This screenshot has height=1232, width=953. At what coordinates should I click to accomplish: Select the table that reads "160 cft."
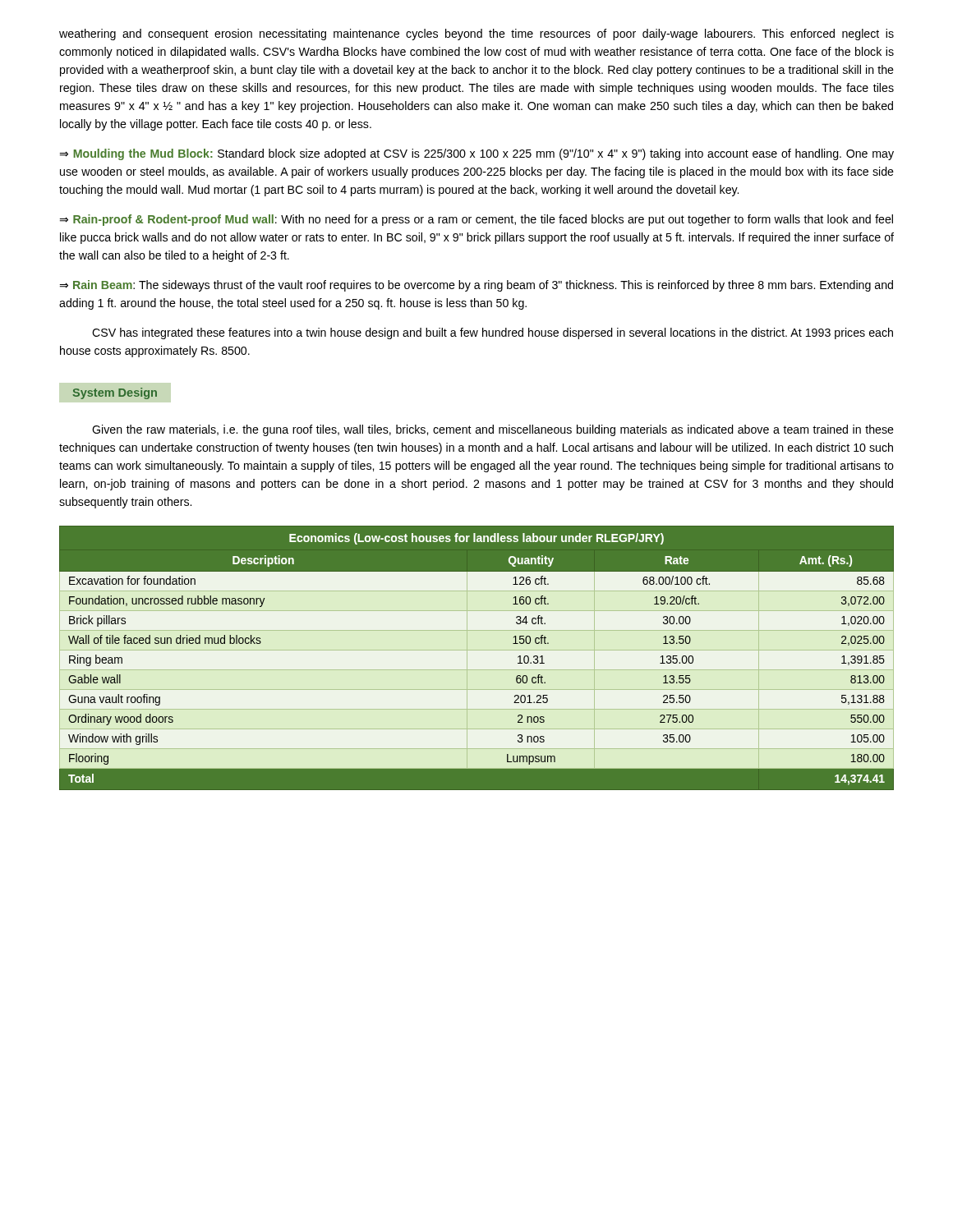[x=476, y=658]
